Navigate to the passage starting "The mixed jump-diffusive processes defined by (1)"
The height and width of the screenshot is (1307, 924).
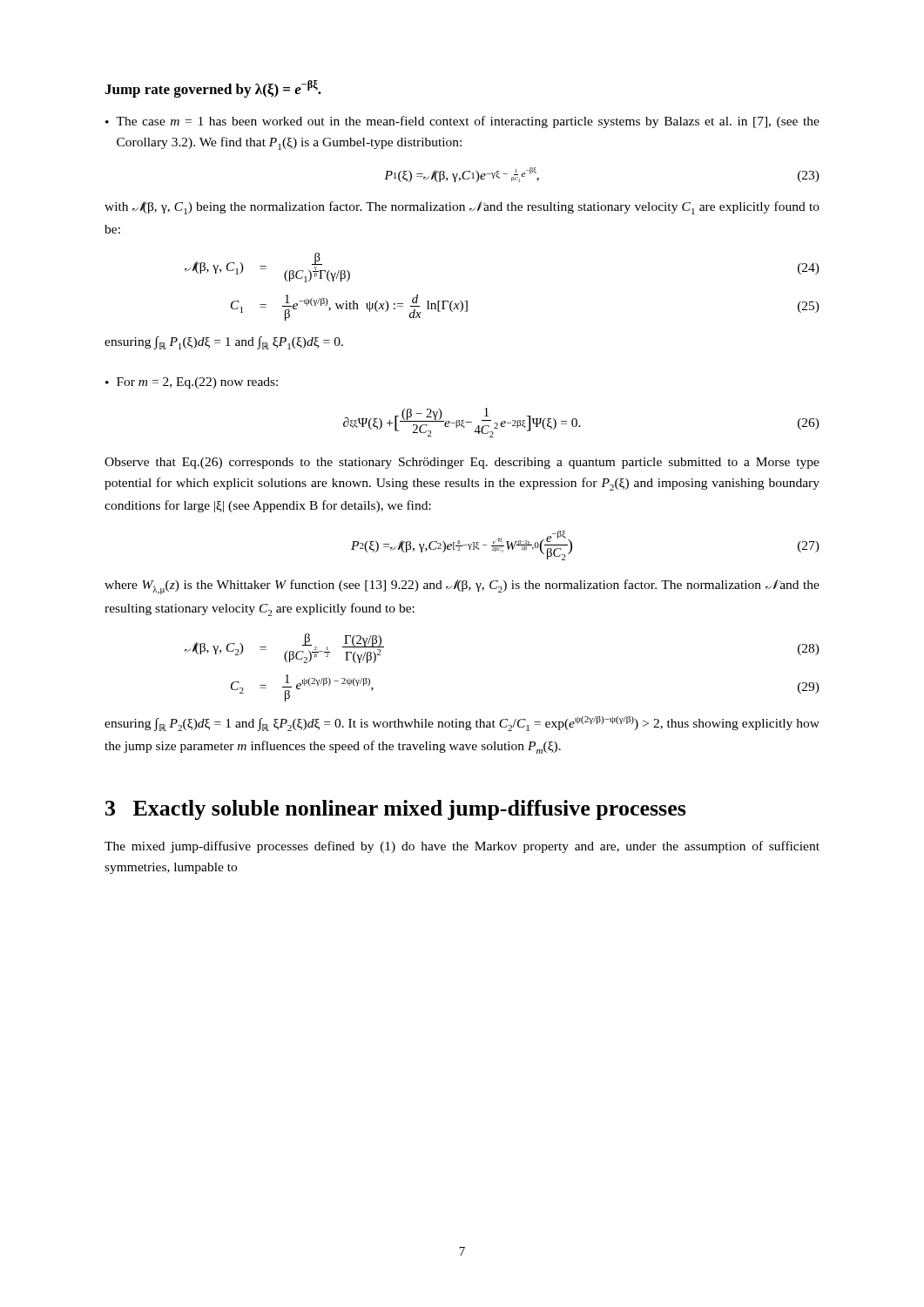(462, 856)
